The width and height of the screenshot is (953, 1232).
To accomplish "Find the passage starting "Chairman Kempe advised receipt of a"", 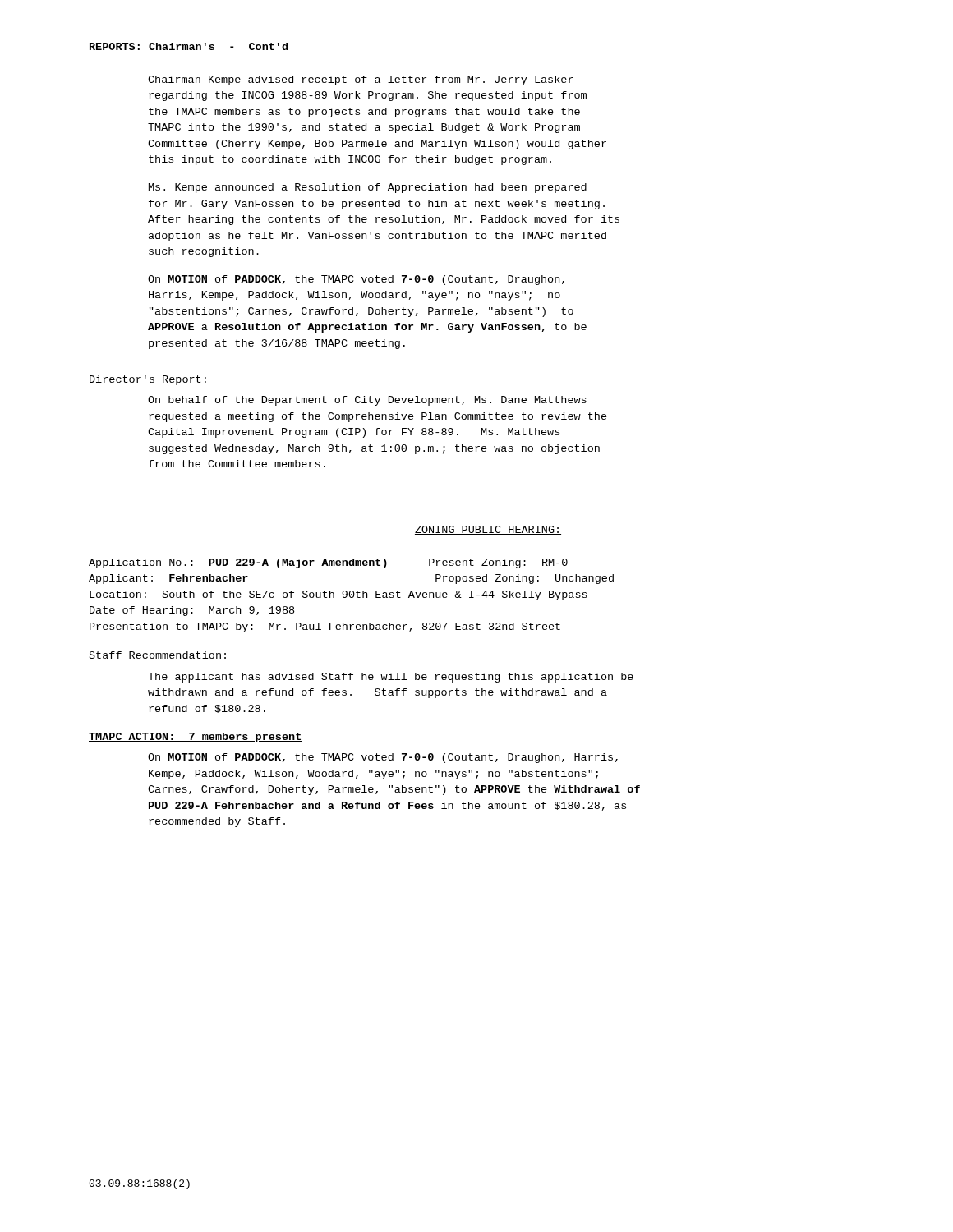I will click(378, 120).
